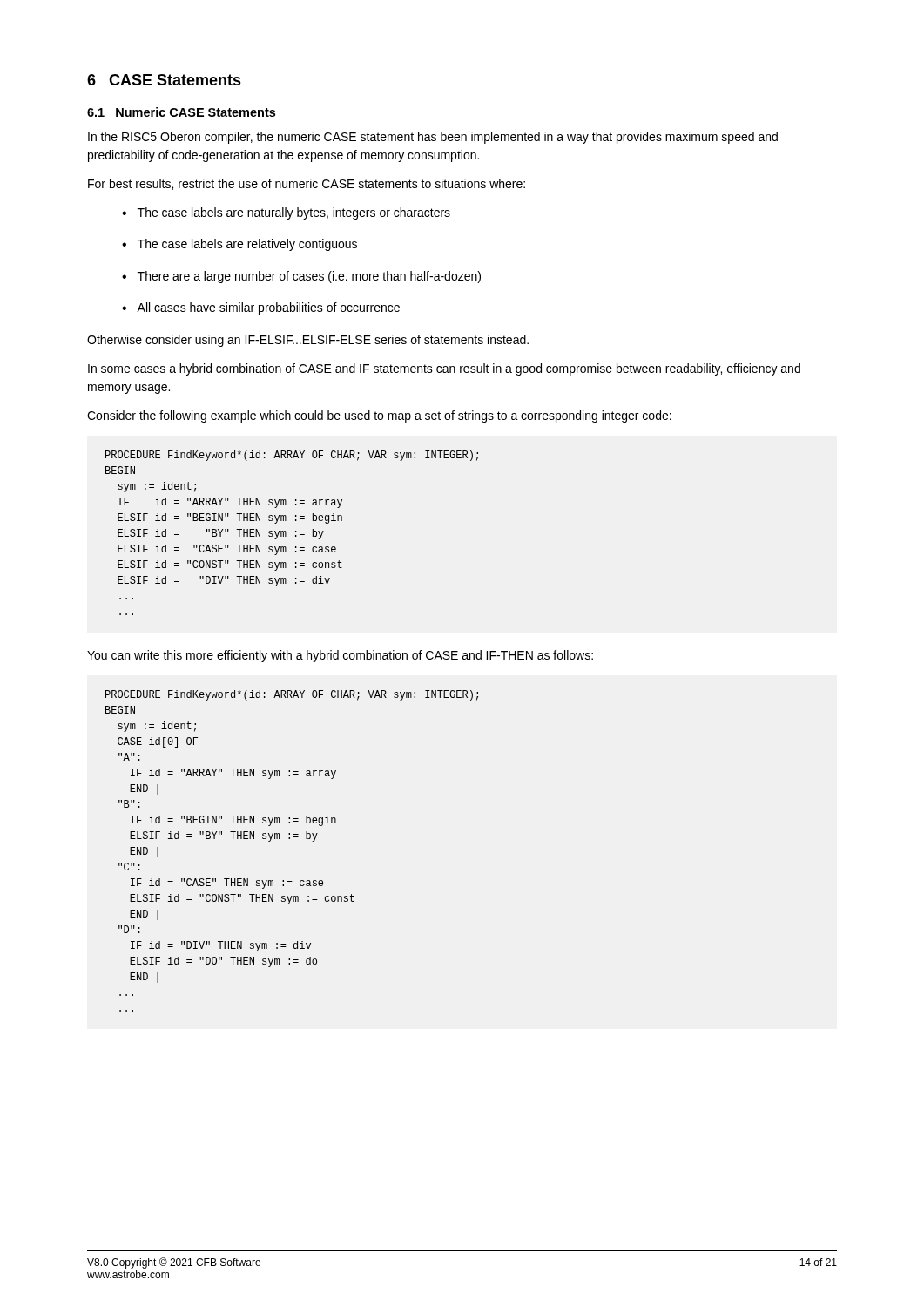
Task: Find the block on this page that starts "Consider the following example which could"
Action: (380, 415)
